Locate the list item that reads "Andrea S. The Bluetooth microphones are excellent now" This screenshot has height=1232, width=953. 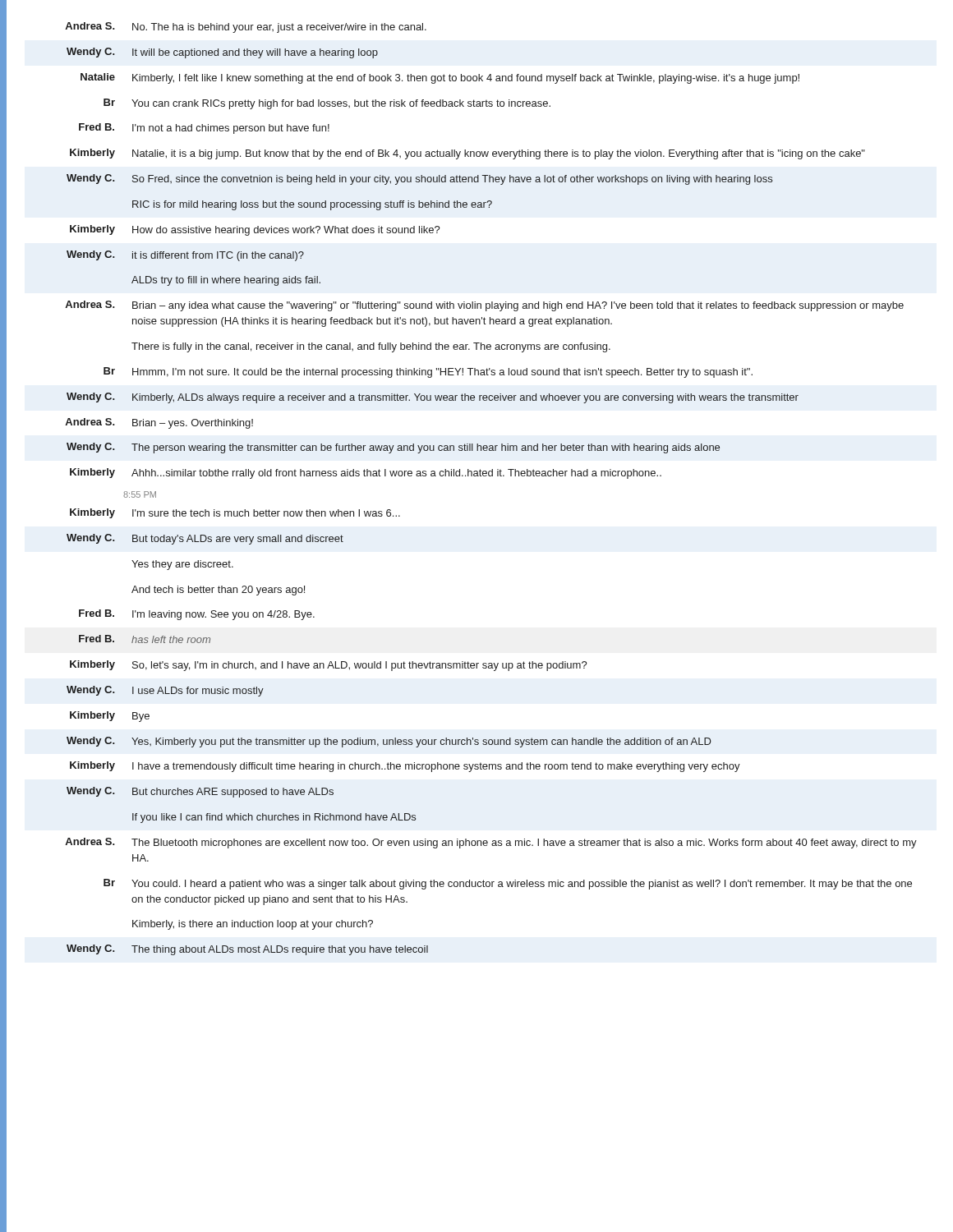click(x=481, y=851)
